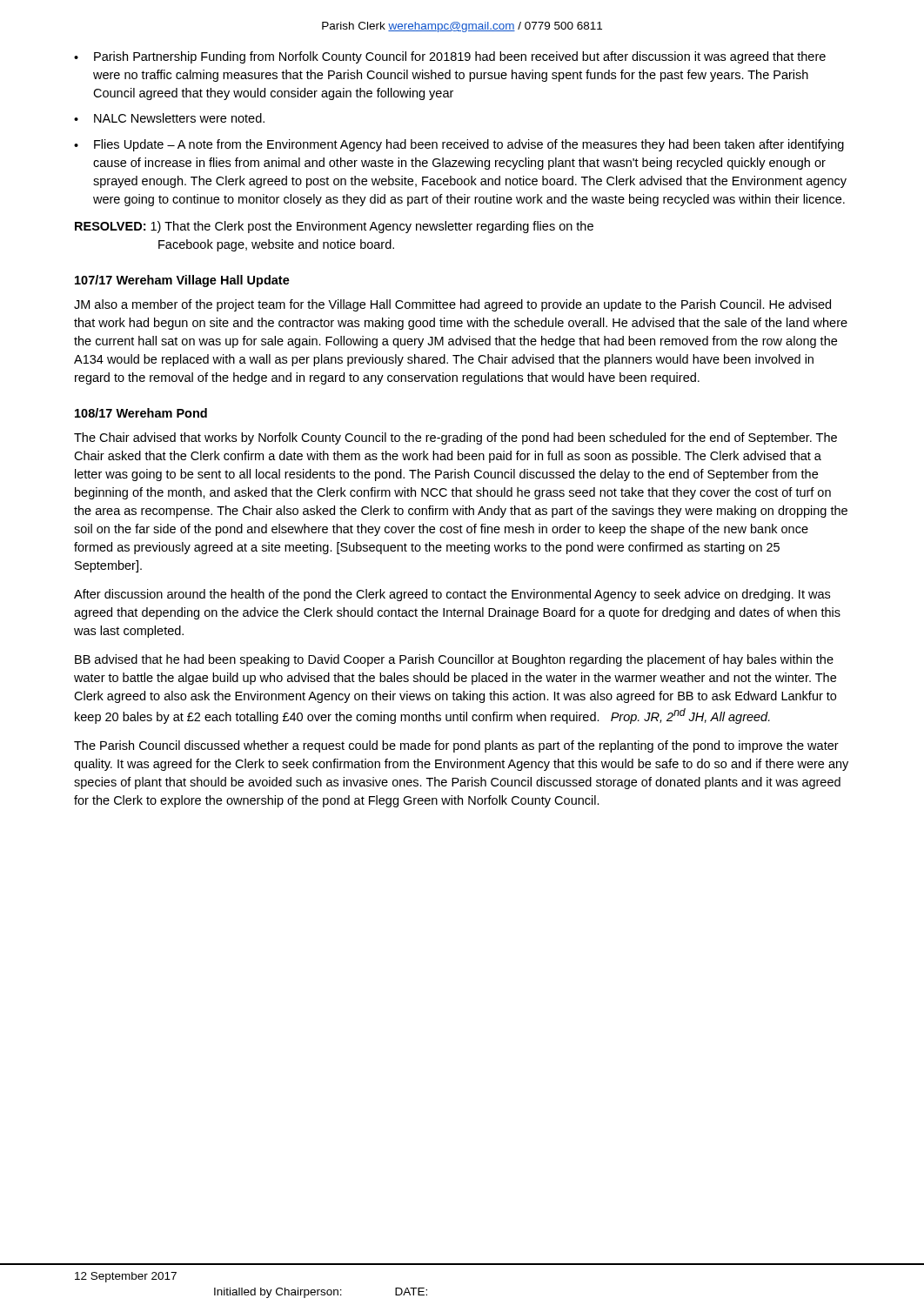Screen dimensions: 1305x924
Task: Find the text starting "The Chair advised"
Action: pos(461,502)
